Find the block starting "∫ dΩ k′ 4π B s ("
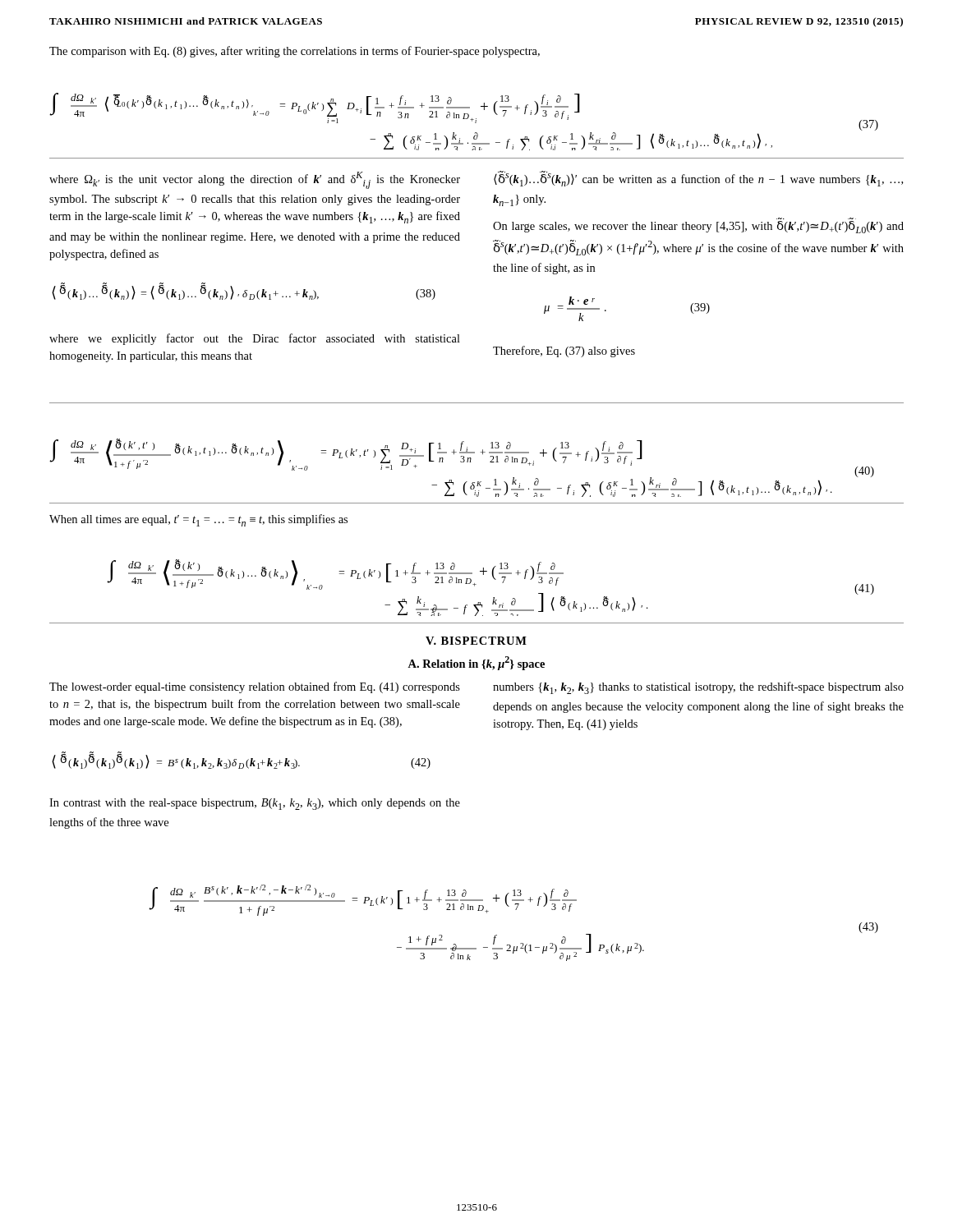953x1232 pixels. point(476,932)
